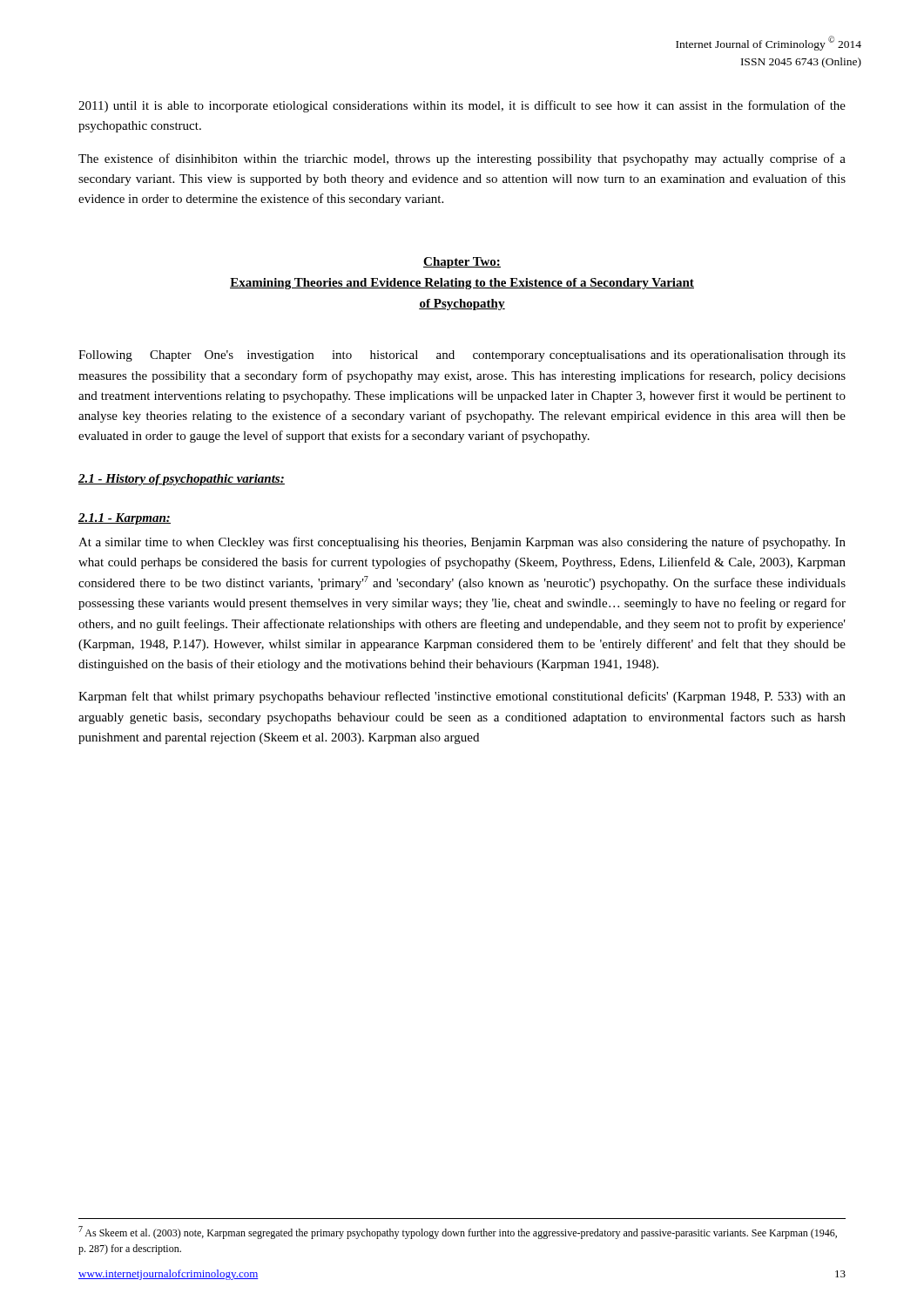Find the text block starting "At a similar"

point(462,603)
